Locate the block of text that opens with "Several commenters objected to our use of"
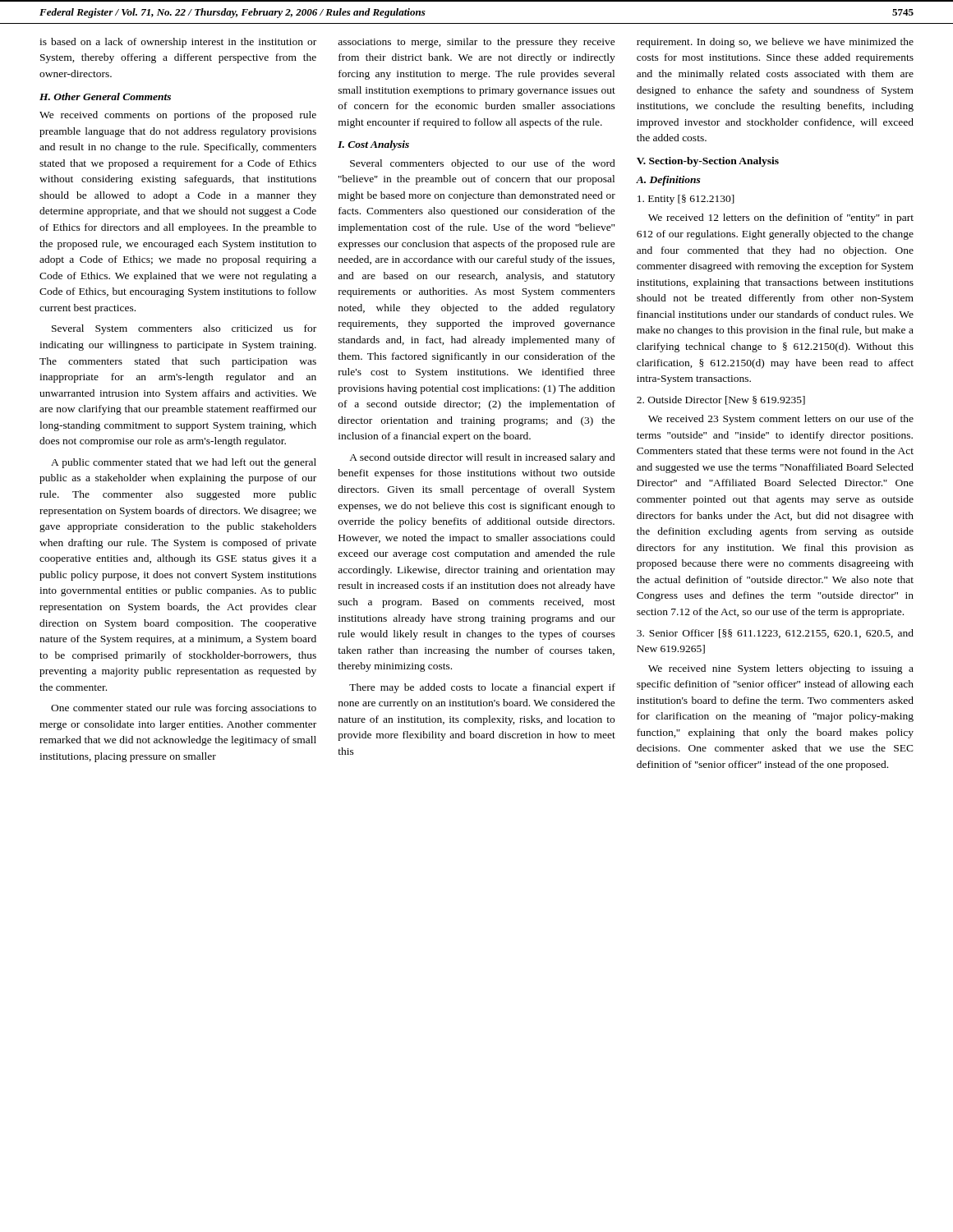953x1232 pixels. pos(476,457)
